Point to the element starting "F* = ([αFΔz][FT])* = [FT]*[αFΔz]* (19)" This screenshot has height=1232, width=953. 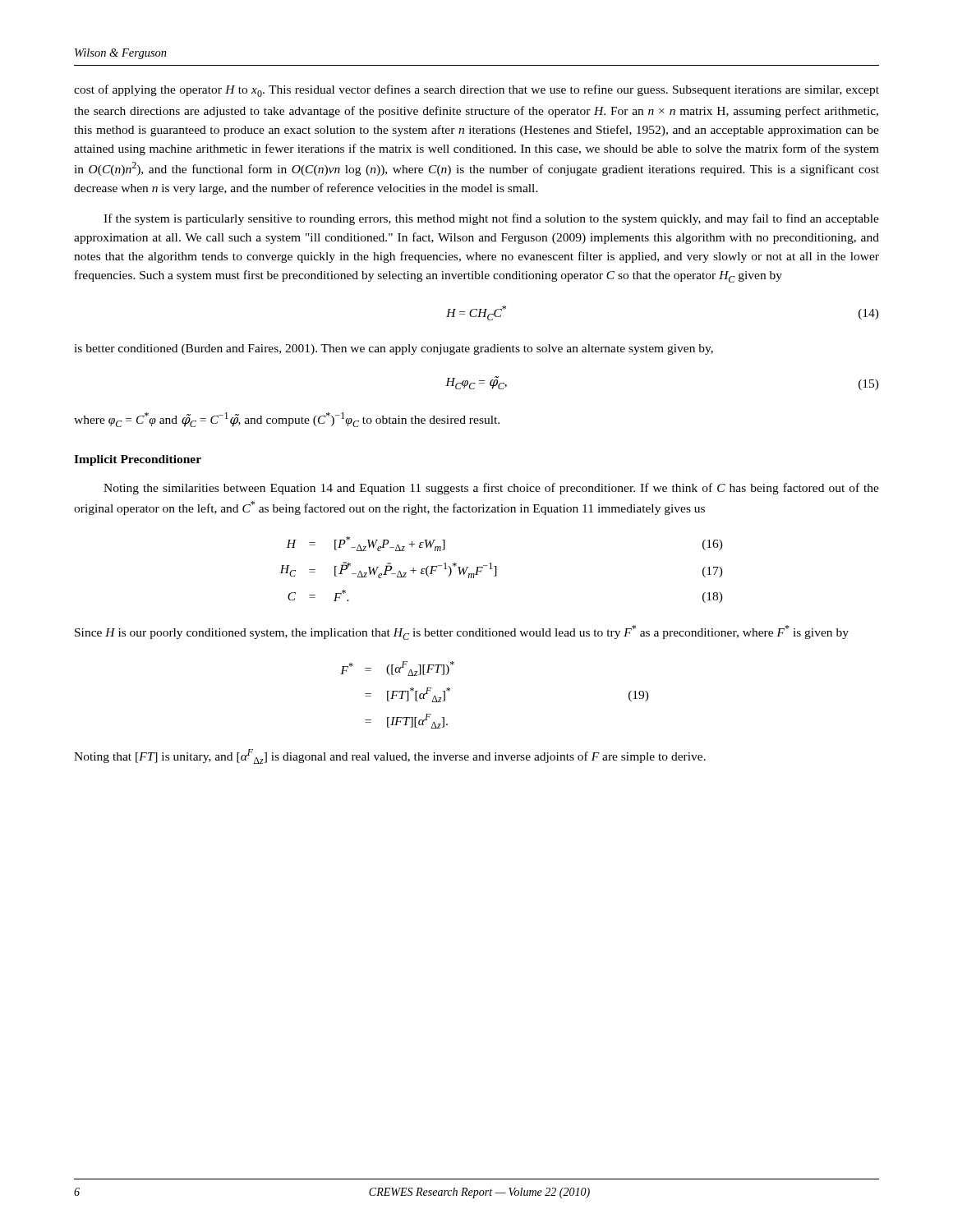click(397, 669)
